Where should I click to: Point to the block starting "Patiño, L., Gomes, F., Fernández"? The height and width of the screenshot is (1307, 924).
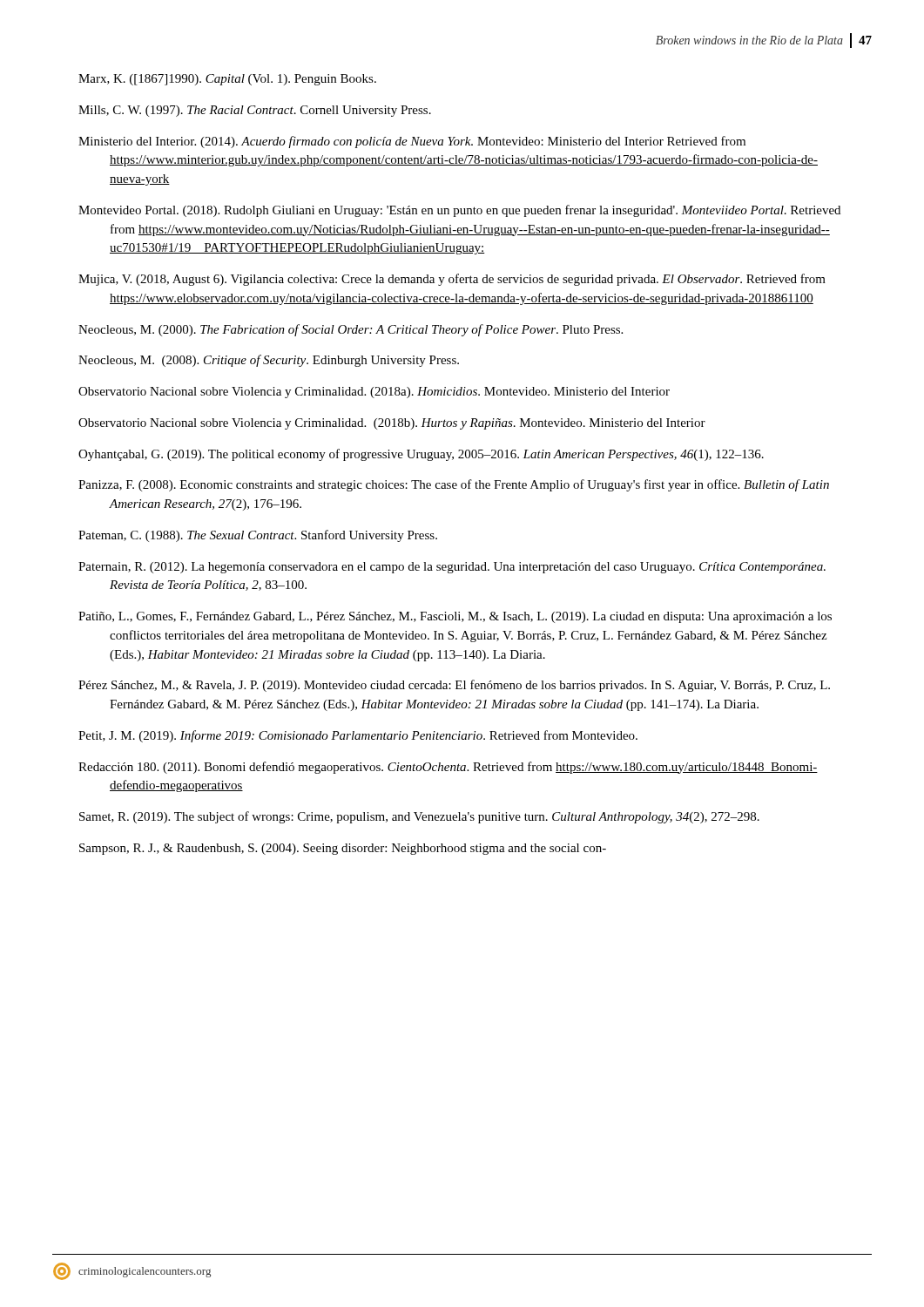coord(455,635)
